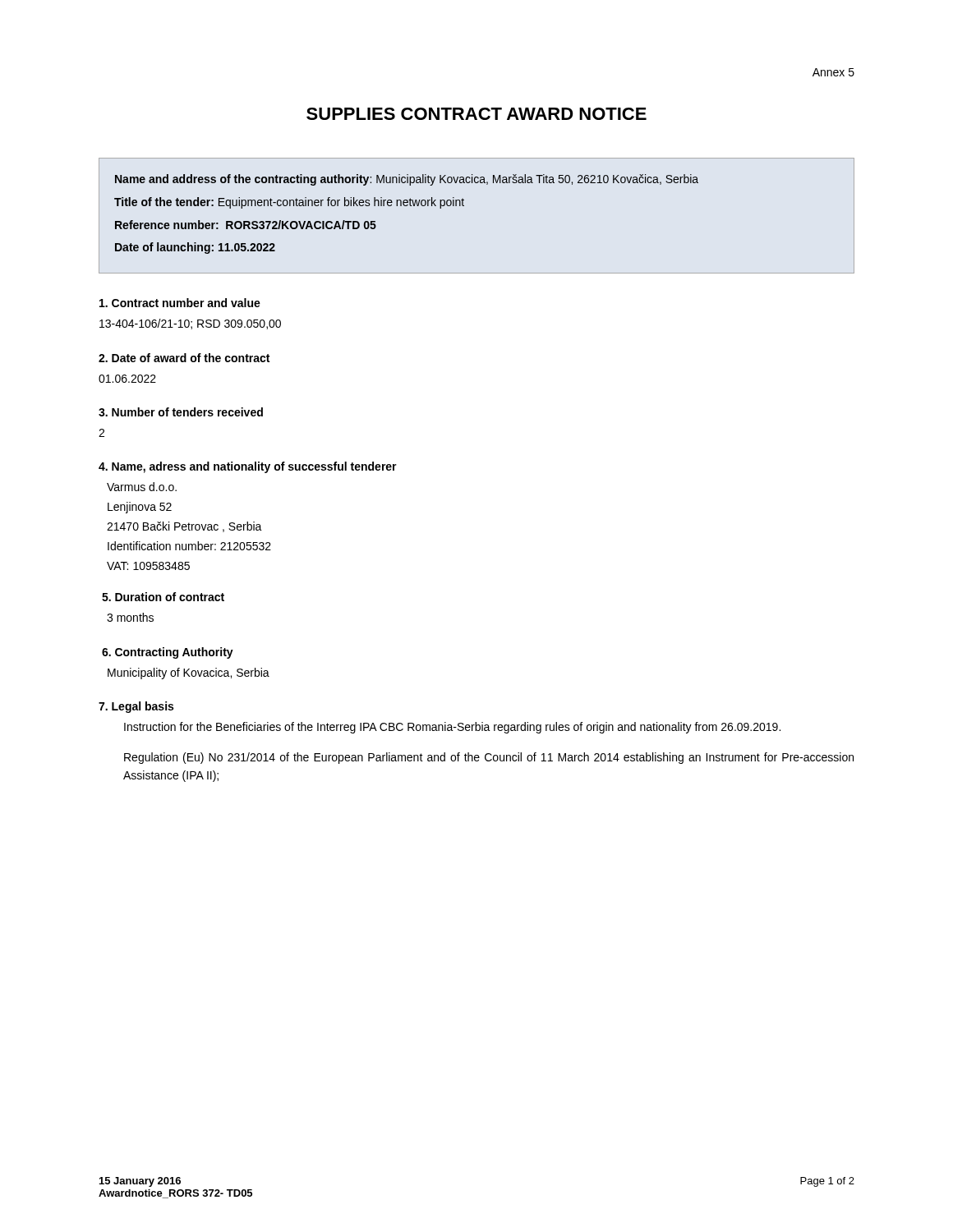The height and width of the screenshot is (1232, 953).
Task: Point to the passage starting "6. Contracting Authority"
Action: [x=166, y=652]
